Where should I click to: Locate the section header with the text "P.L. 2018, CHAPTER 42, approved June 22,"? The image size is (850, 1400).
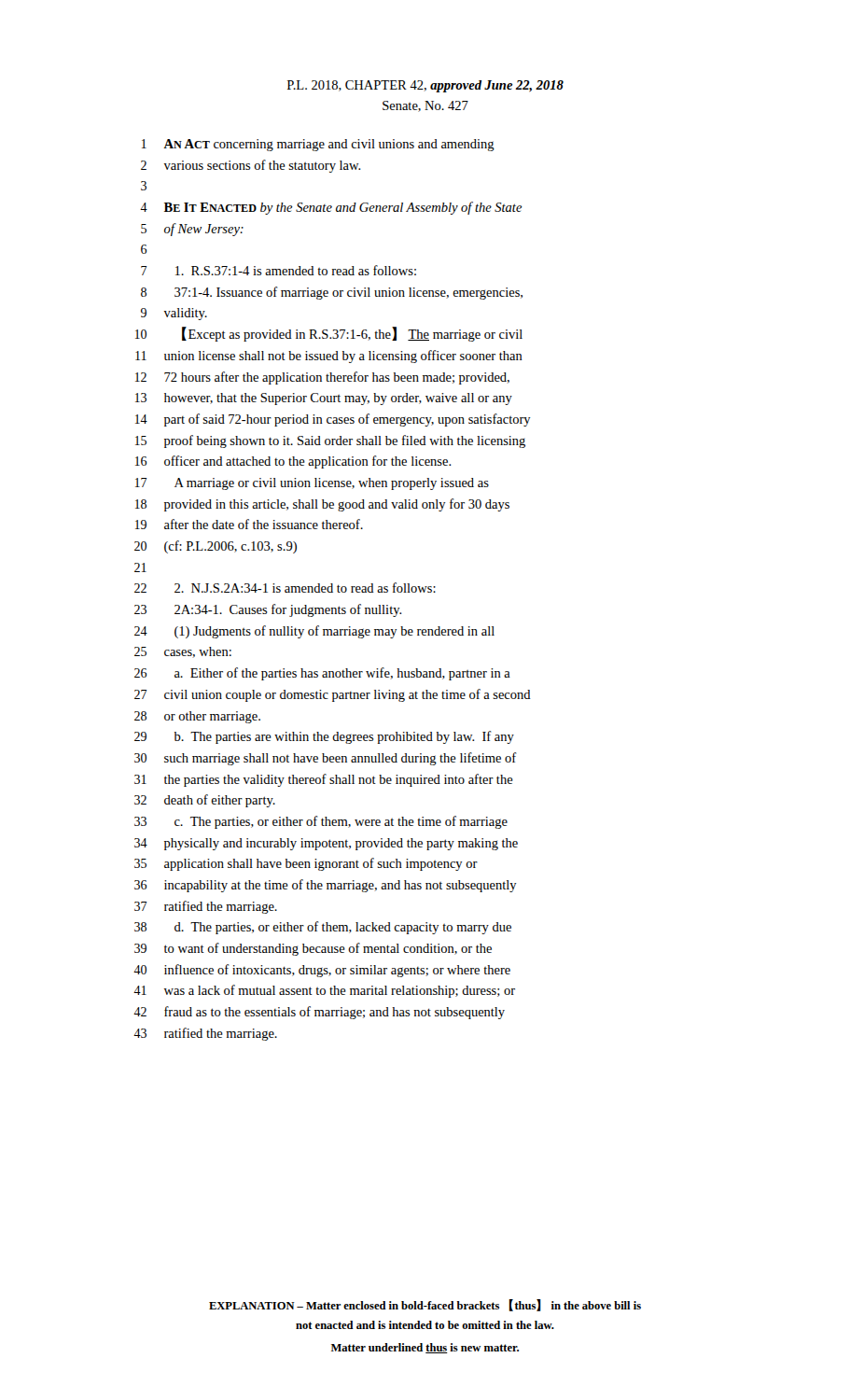tap(425, 95)
